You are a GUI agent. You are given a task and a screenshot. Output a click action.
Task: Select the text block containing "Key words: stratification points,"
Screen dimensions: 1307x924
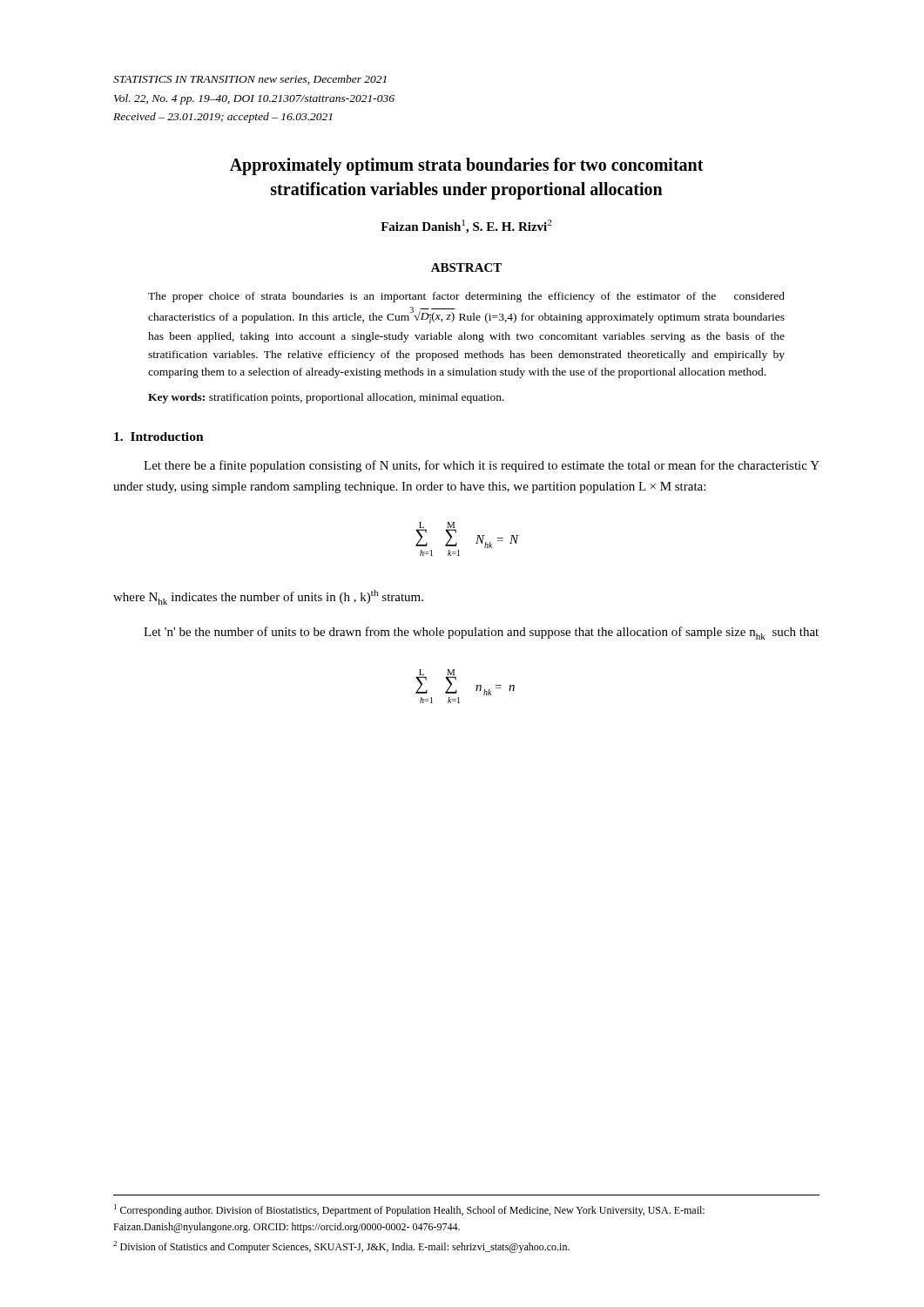tap(326, 397)
